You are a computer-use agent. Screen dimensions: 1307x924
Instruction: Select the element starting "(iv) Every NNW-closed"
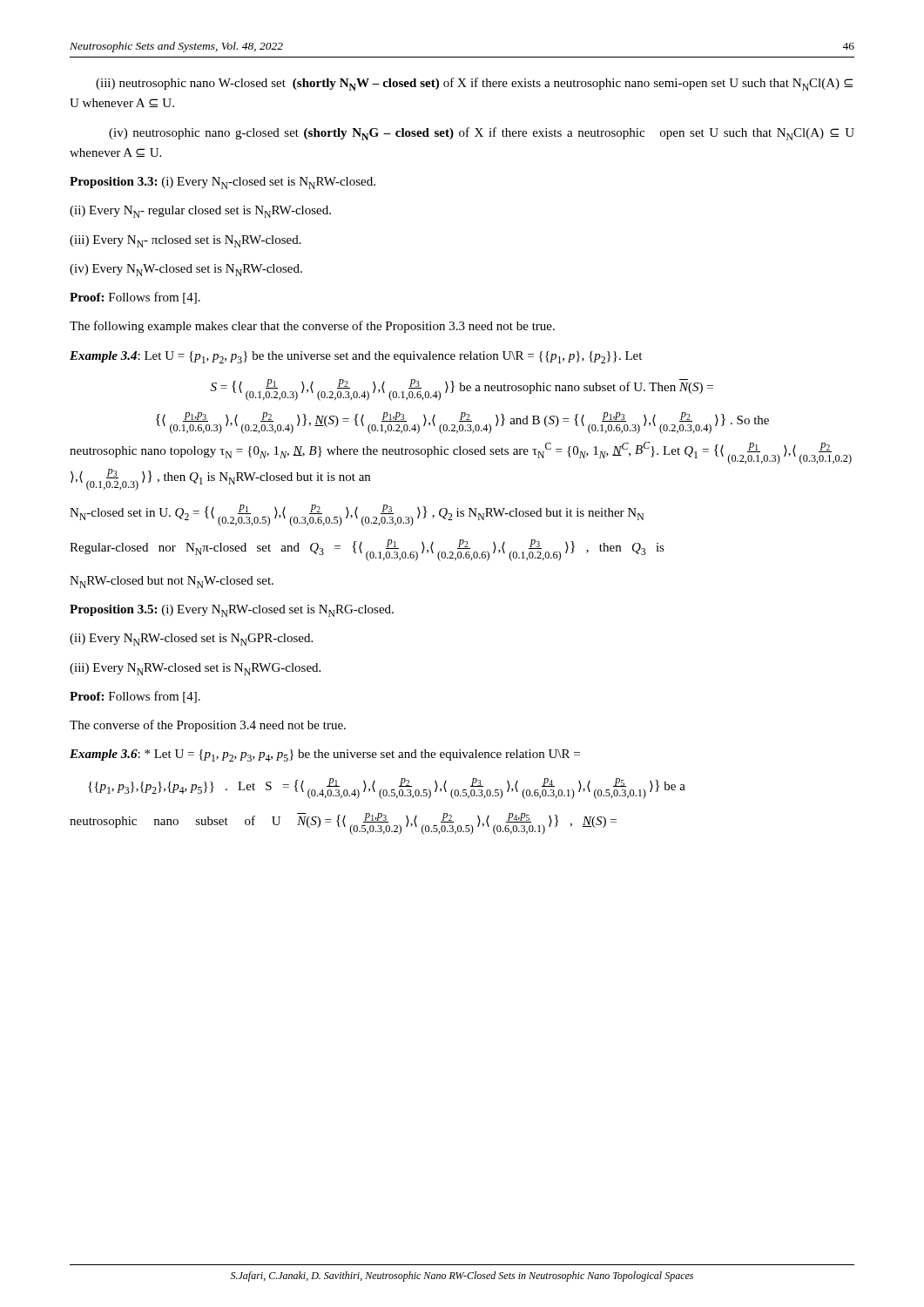coord(186,270)
